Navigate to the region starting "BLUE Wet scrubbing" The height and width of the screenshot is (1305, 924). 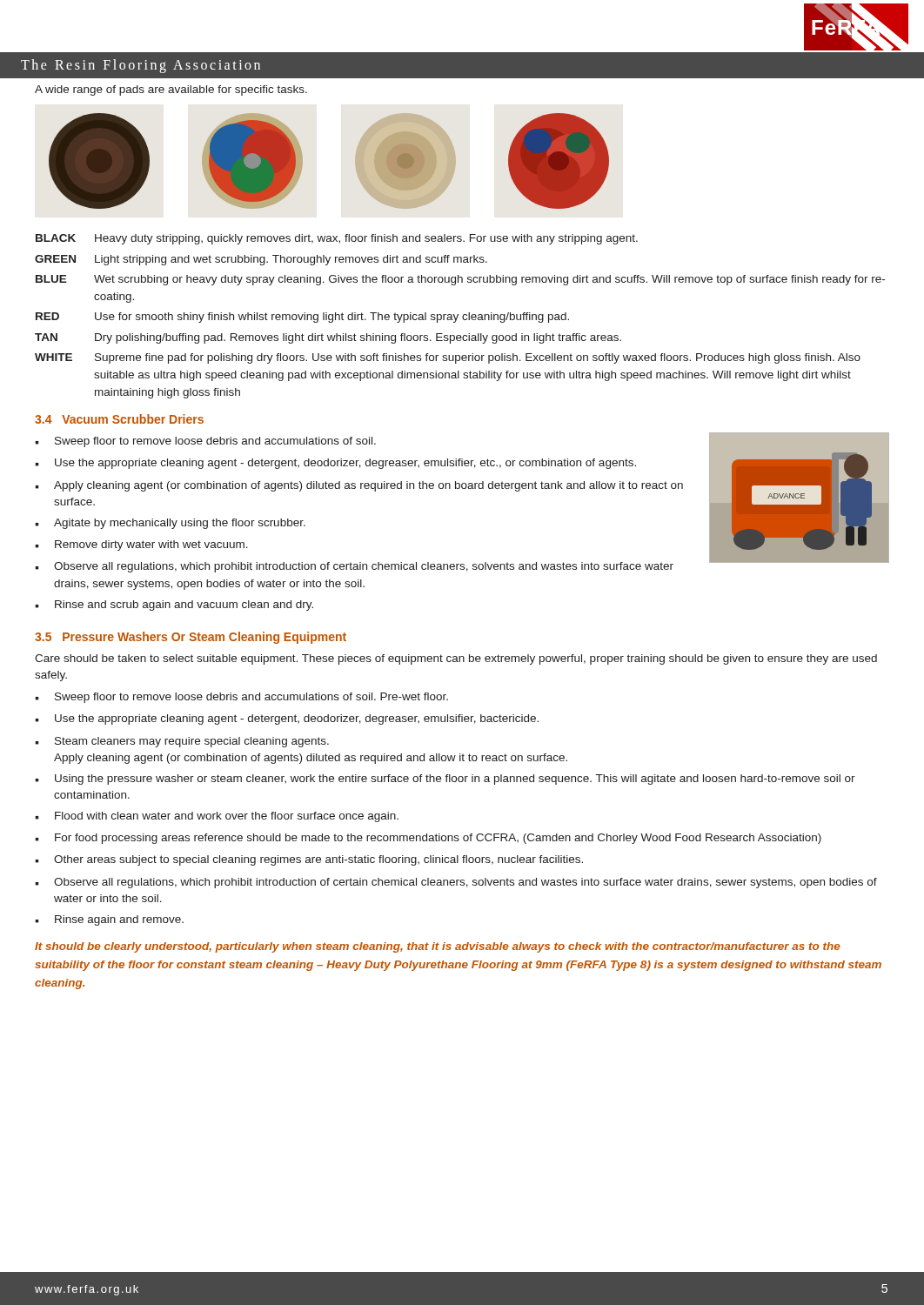(462, 288)
